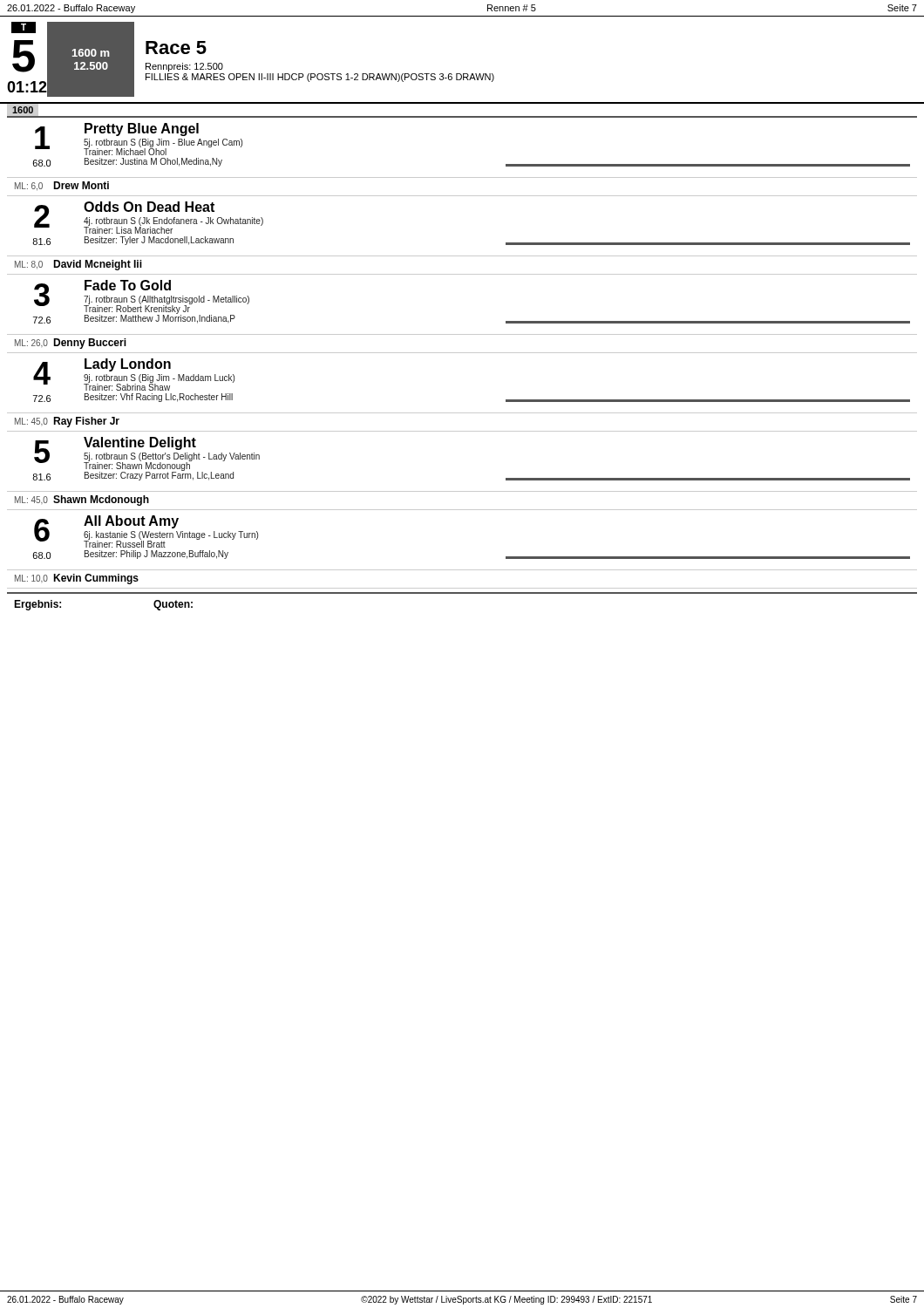Image resolution: width=924 pixels, height=1308 pixels.
Task: Navigate to the element starting "4 72.6 Lady"
Action: (134, 375)
